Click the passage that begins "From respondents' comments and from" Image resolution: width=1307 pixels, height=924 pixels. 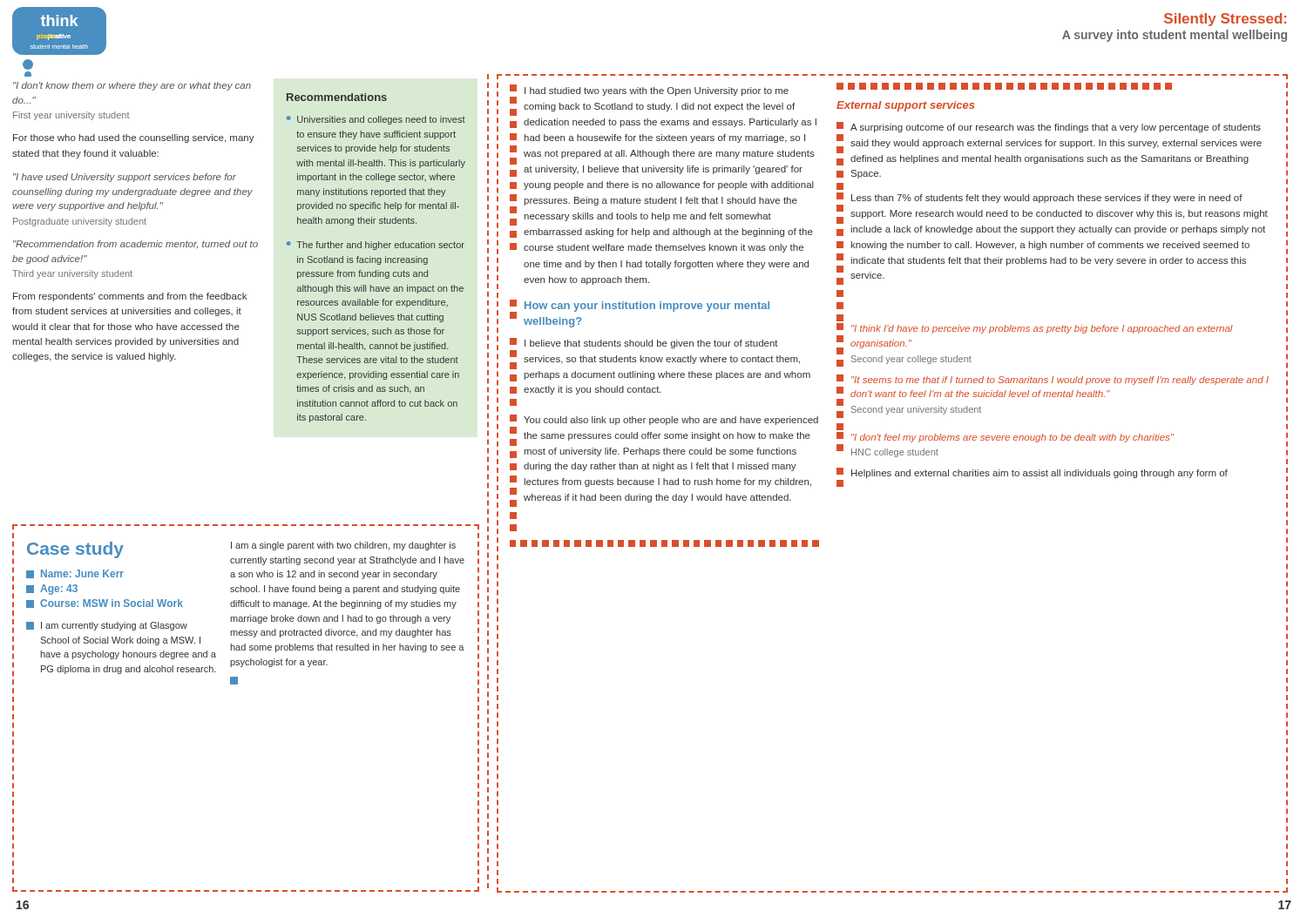tap(130, 326)
